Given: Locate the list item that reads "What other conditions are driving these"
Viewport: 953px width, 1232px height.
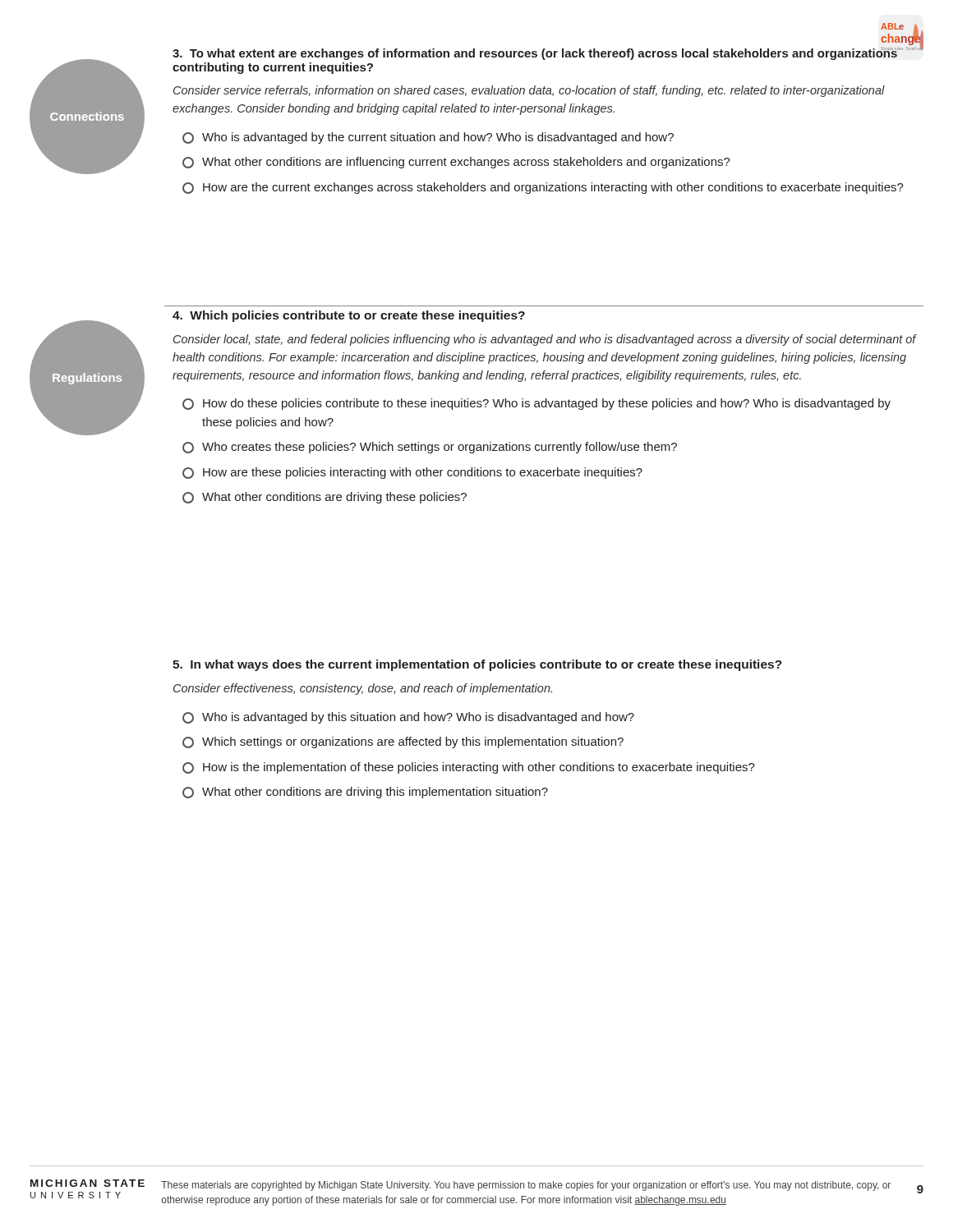Looking at the screenshot, I should [x=325, y=497].
